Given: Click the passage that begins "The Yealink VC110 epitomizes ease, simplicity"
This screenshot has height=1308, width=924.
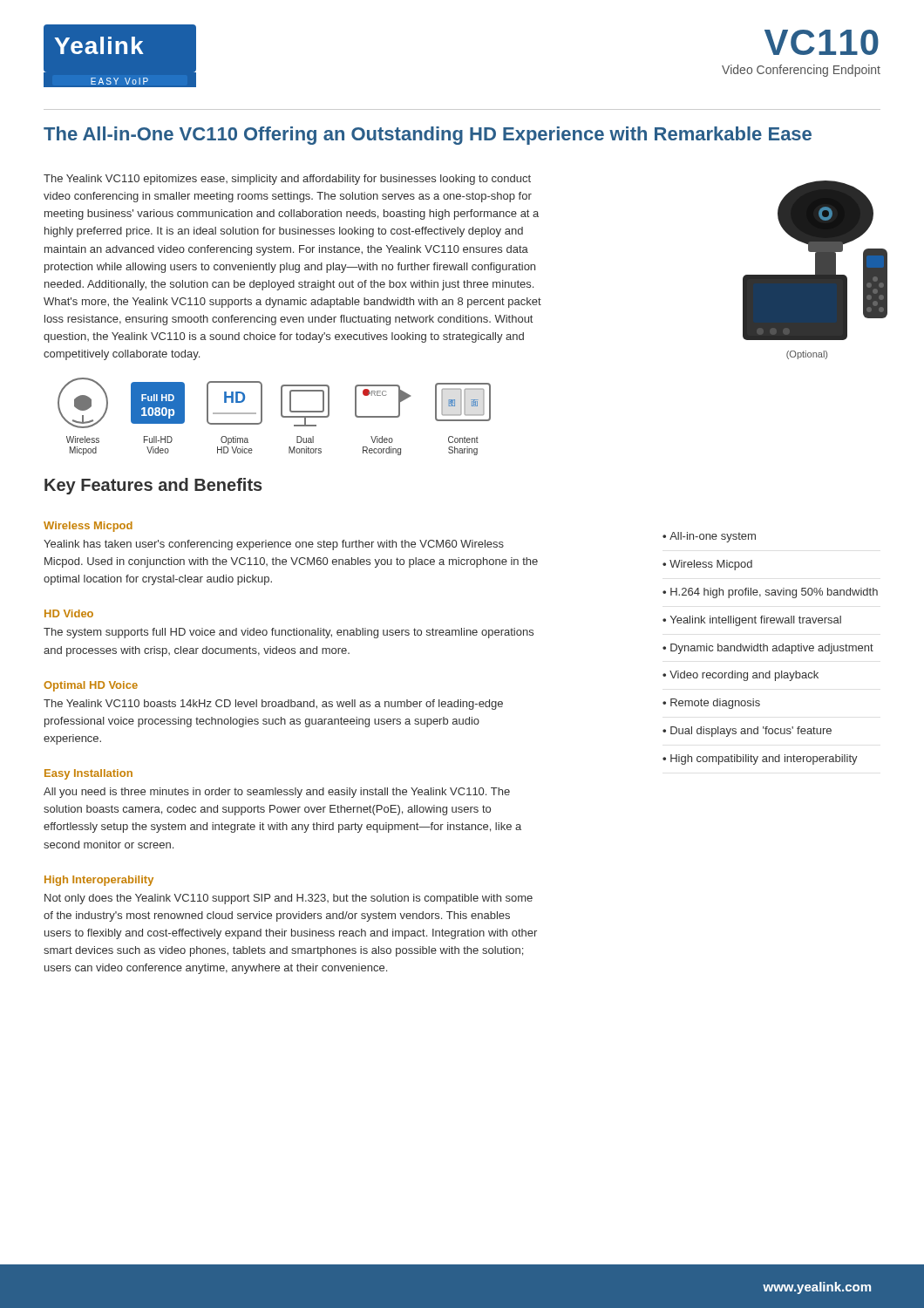Looking at the screenshot, I should tap(292, 266).
